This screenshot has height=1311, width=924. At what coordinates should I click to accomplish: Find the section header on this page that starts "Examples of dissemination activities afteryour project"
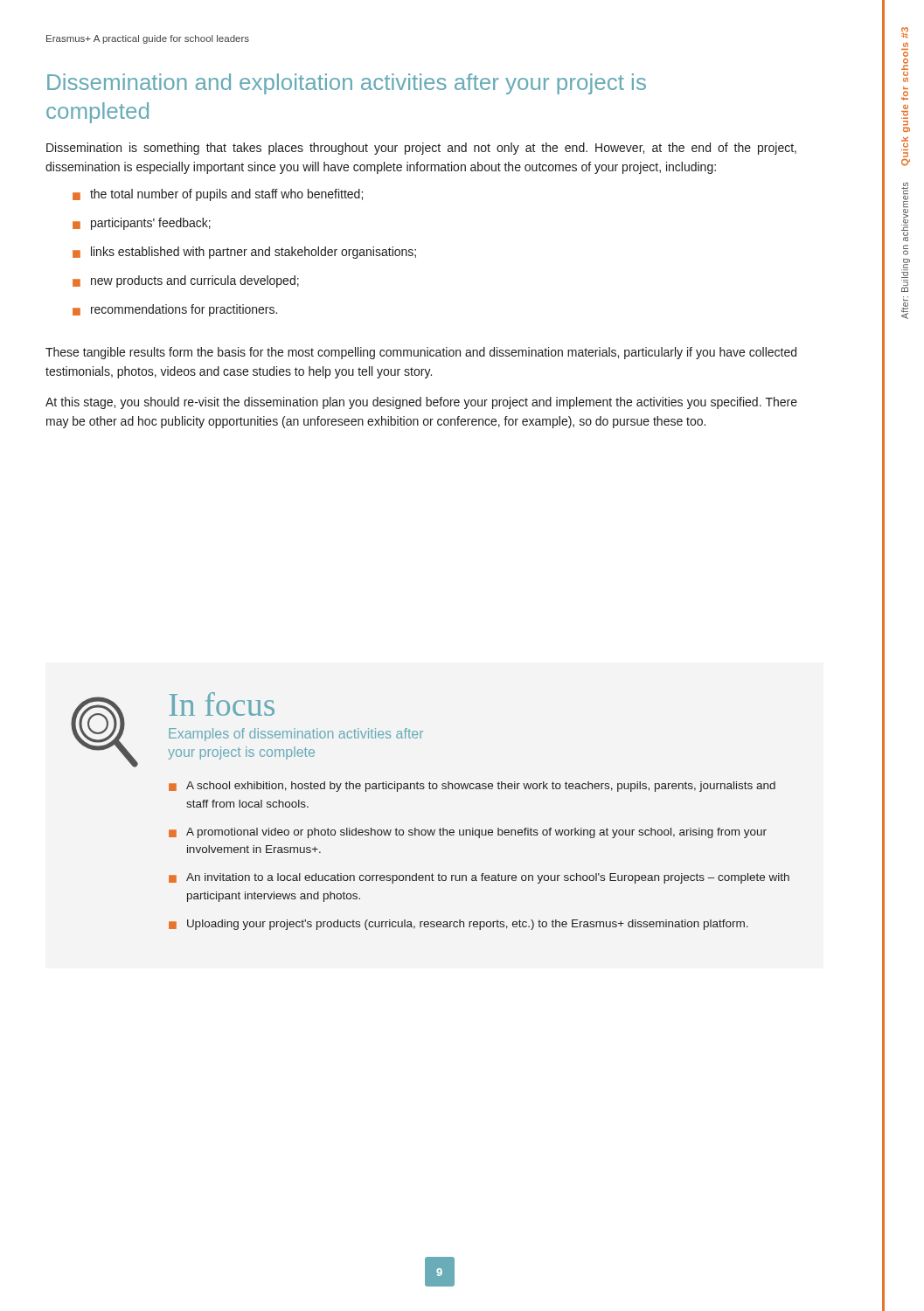click(296, 743)
